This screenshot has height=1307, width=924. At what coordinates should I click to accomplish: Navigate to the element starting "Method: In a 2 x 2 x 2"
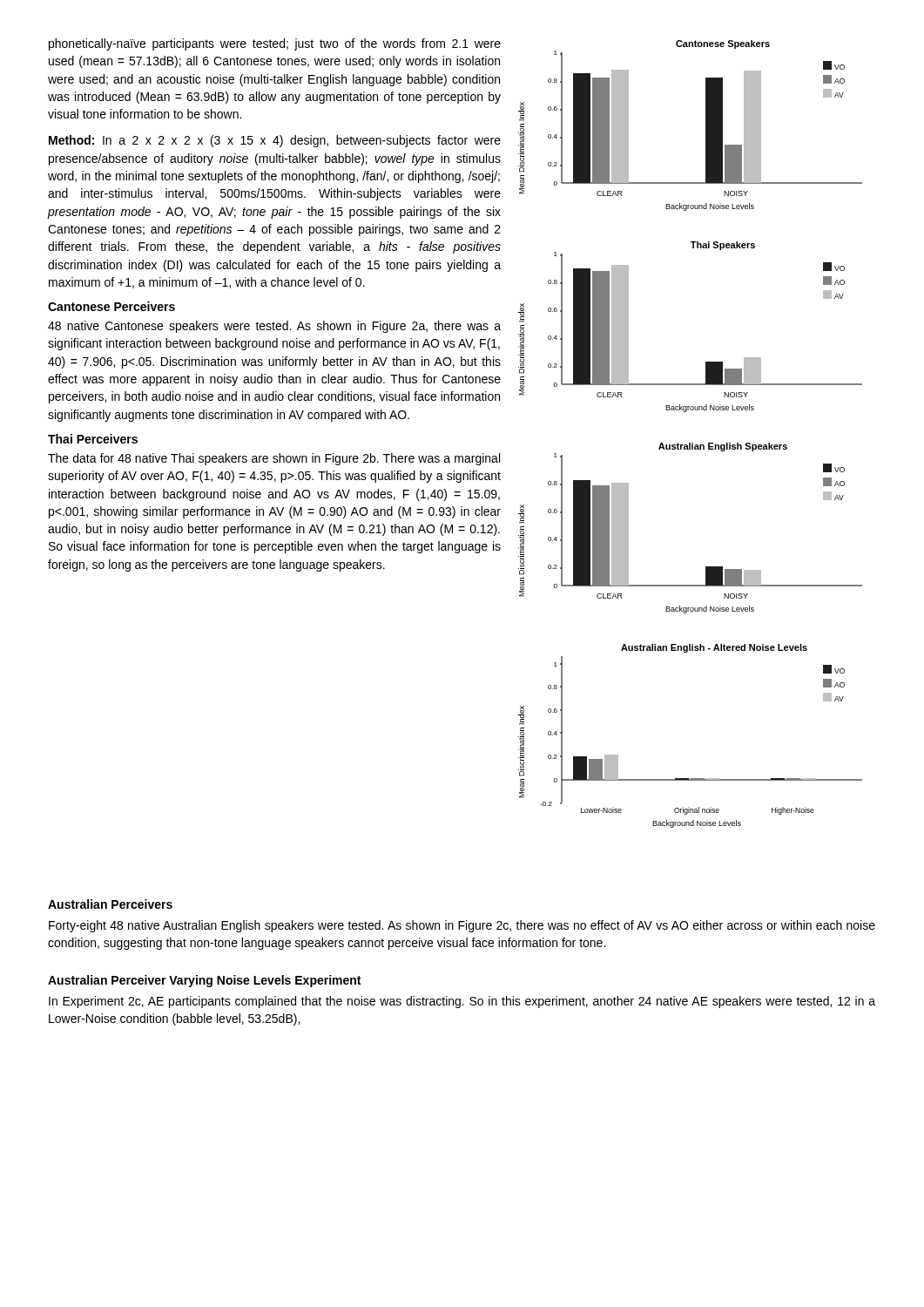274,211
